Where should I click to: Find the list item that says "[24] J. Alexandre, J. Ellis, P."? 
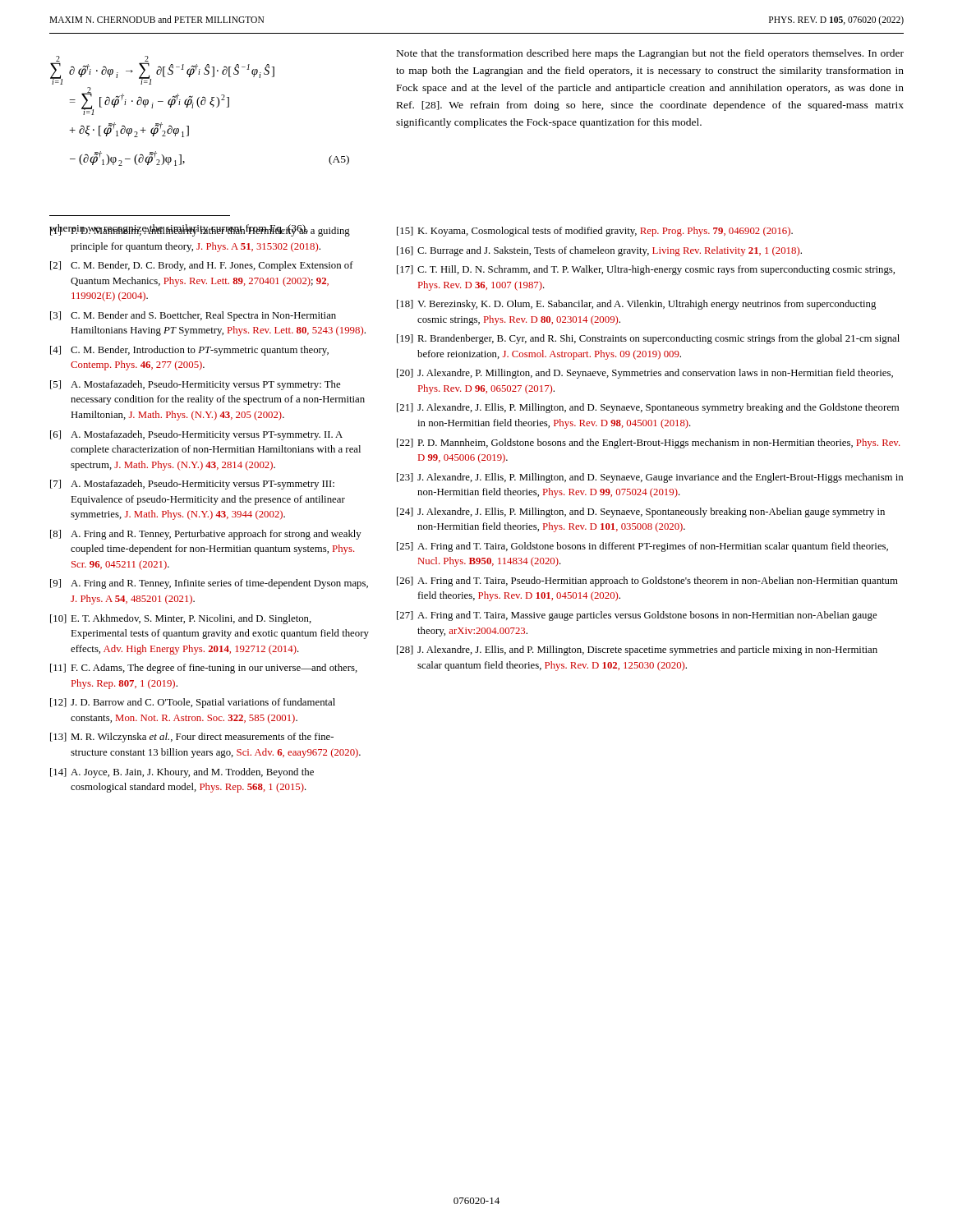650,519
